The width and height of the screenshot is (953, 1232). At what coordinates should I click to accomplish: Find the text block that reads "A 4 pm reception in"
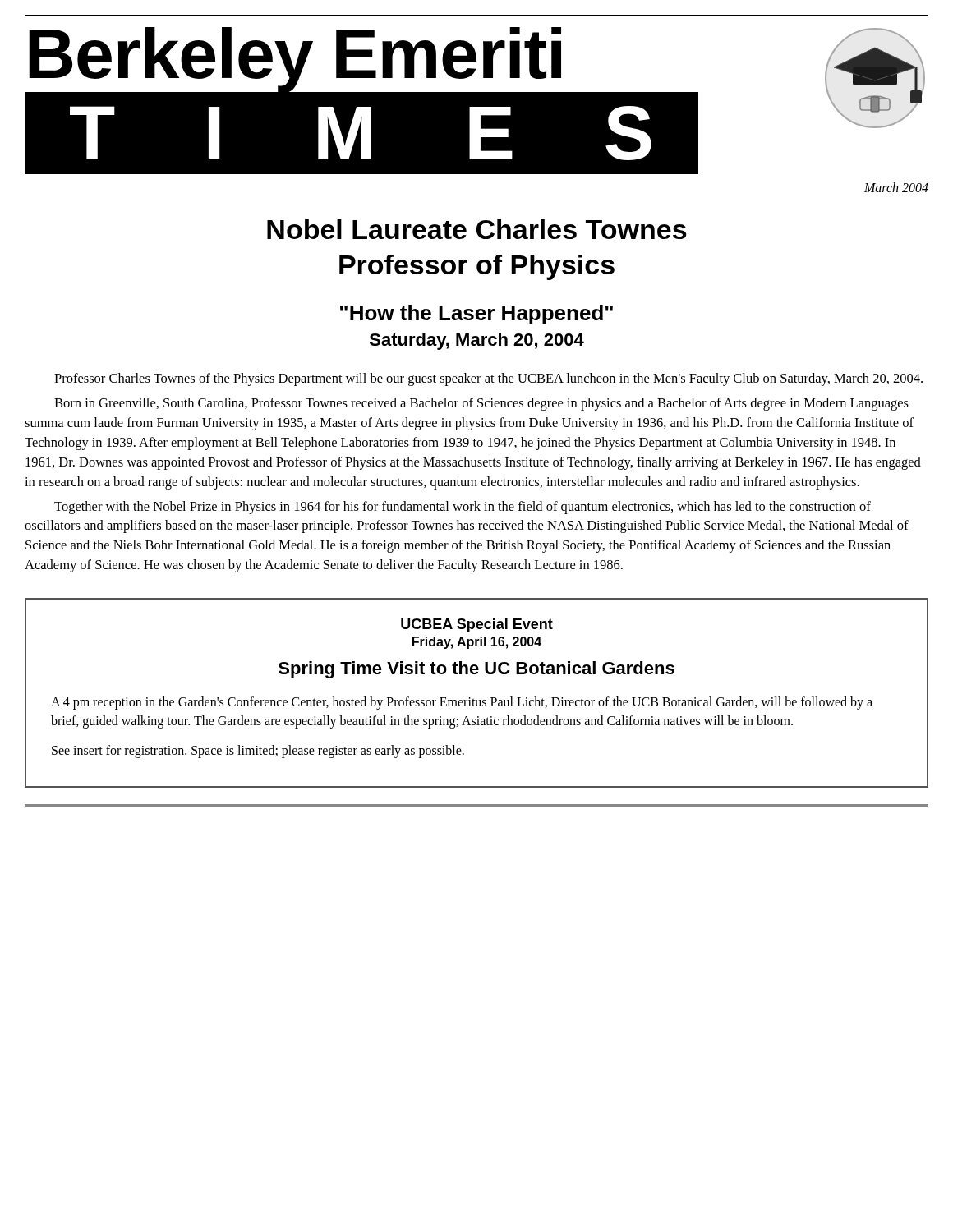pos(462,711)
